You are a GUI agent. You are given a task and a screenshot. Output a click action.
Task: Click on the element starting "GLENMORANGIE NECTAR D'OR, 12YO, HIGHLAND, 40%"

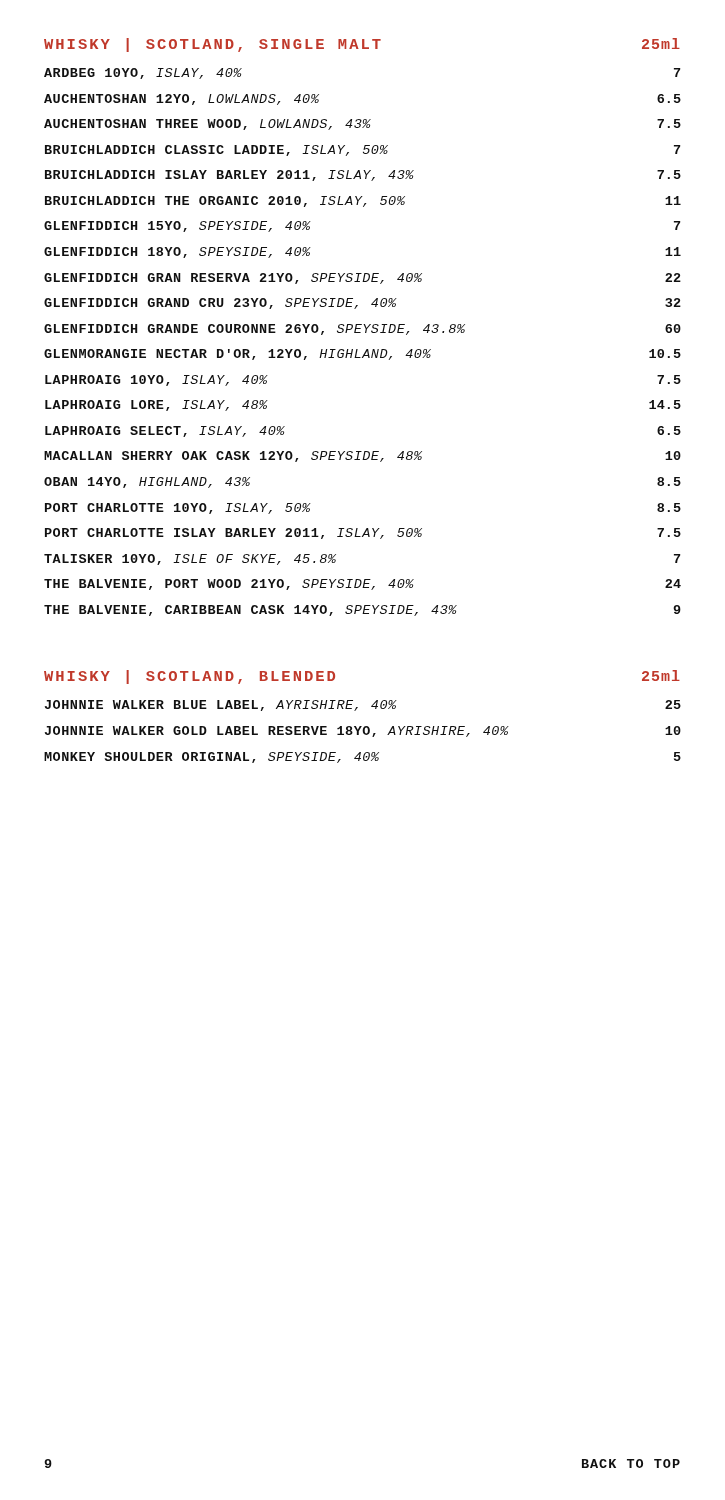click(362, 355)
